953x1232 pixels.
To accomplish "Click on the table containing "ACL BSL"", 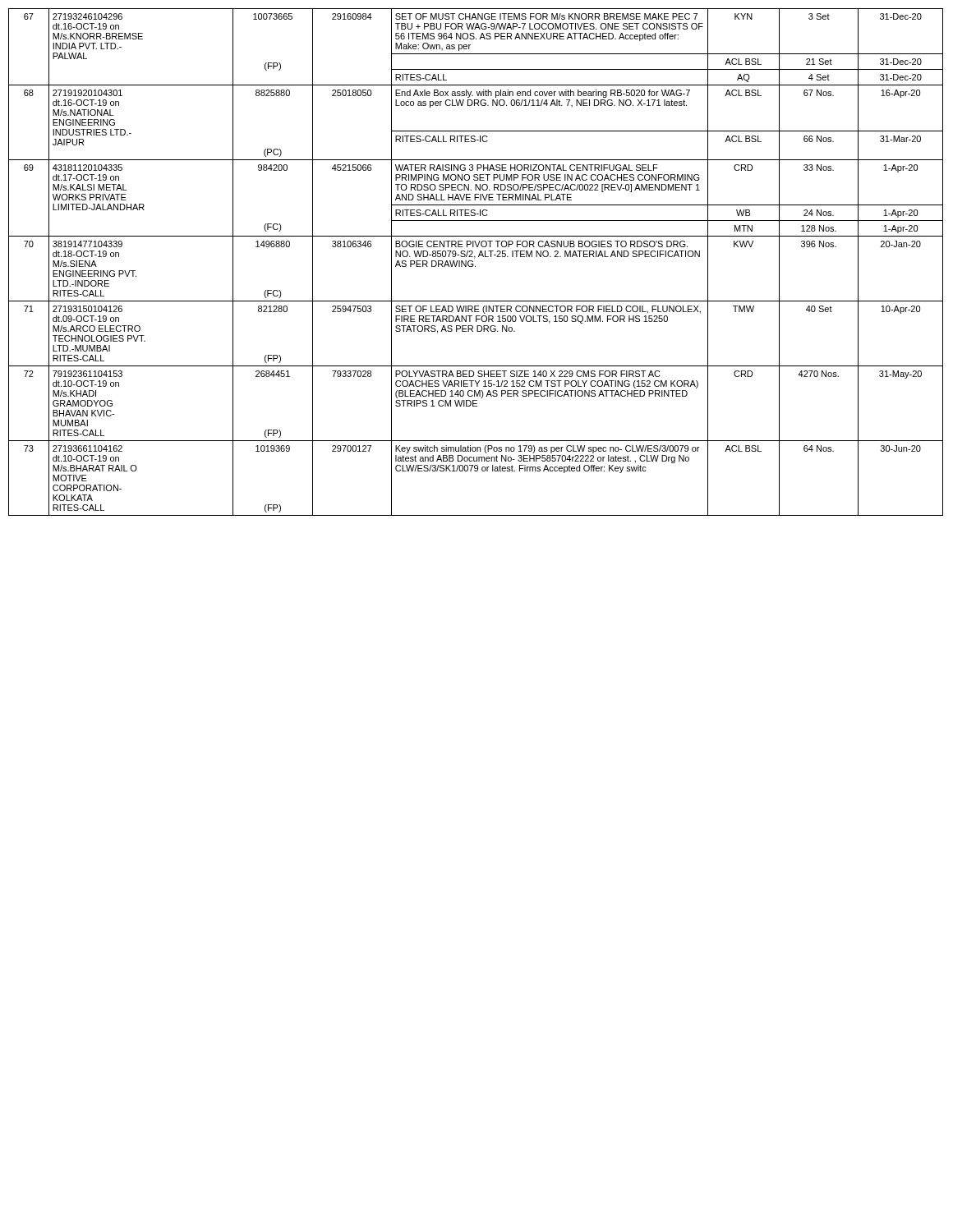I will tap(476, 262).
